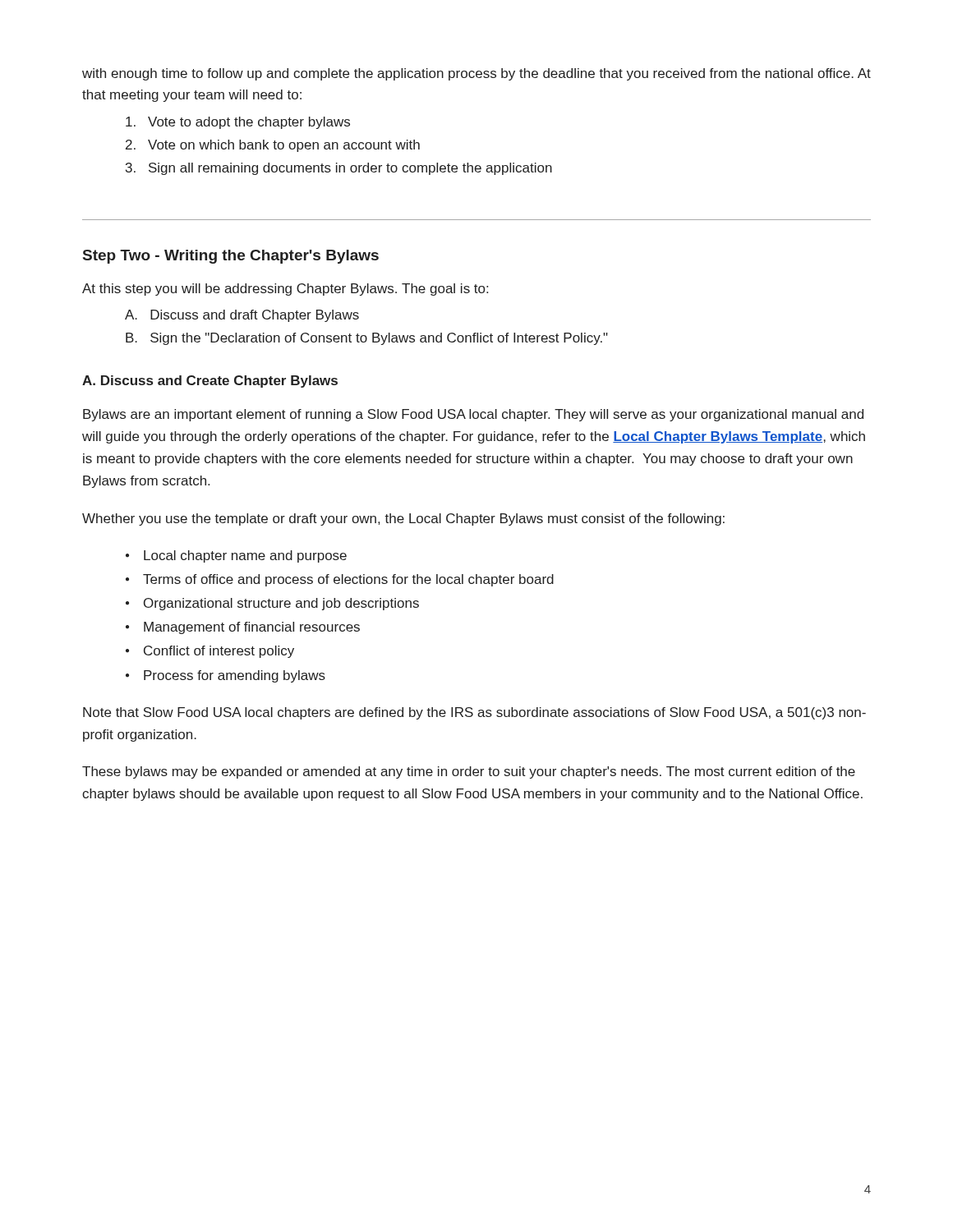Find the block on this page that starts "Sign all remaining documents"
Screen dimensions: 1232x953
pyautogui.click(x=498, y=169)
